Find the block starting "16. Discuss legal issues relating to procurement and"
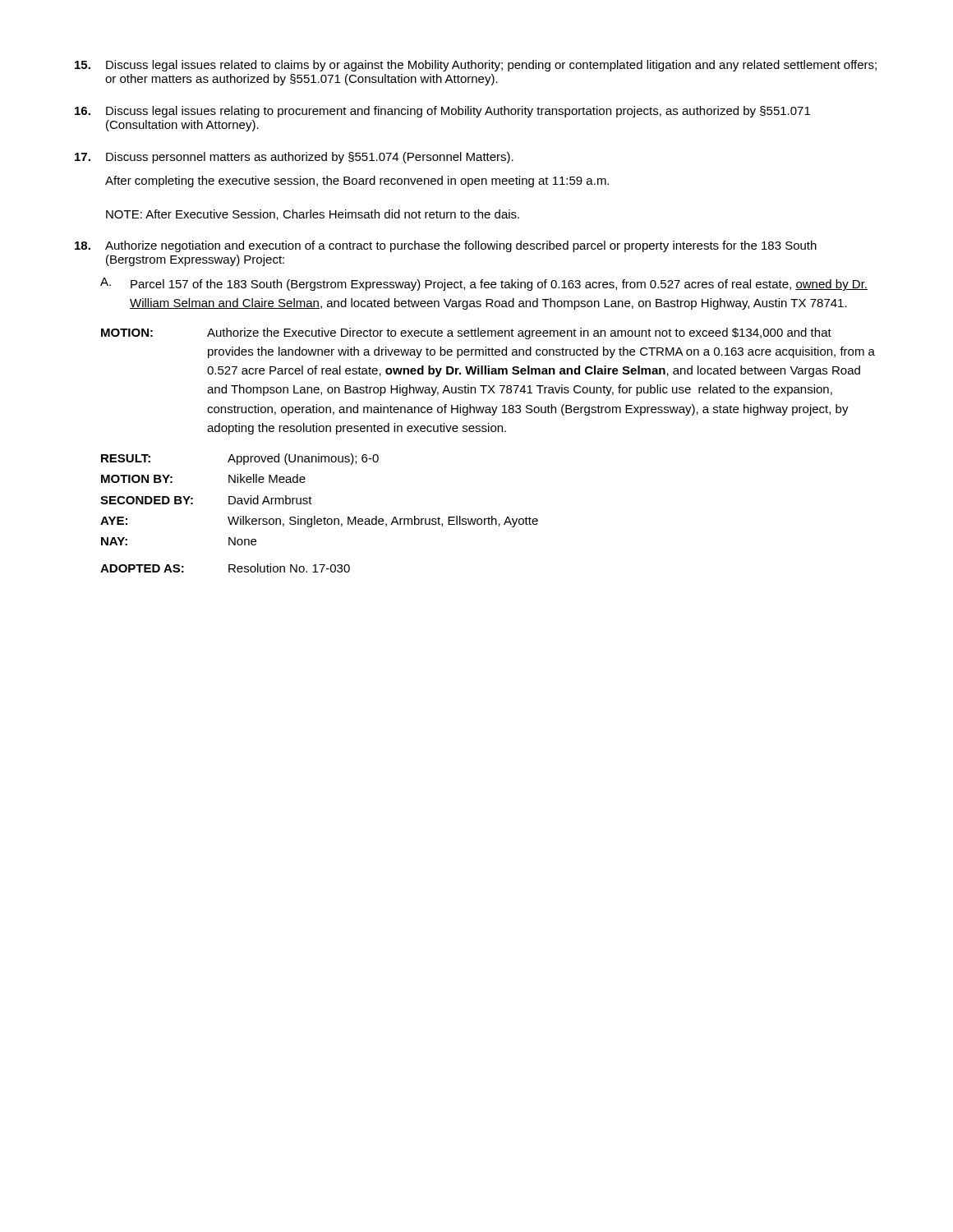The image size is (953, 1232). coord(476,117)
